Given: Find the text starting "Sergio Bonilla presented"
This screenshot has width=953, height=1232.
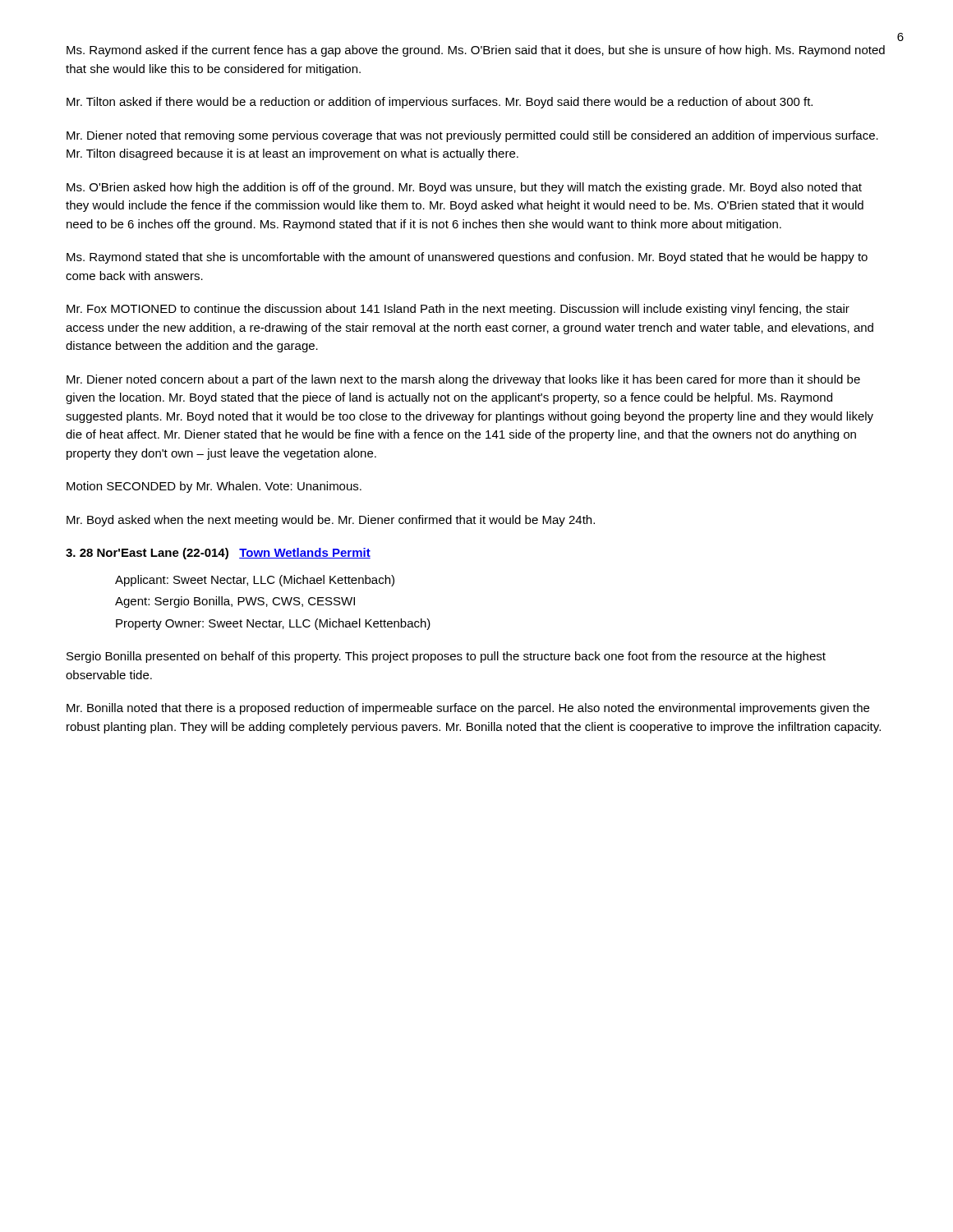Looking at the screenshot, I should pyautogui.click(x=446, y=665).
